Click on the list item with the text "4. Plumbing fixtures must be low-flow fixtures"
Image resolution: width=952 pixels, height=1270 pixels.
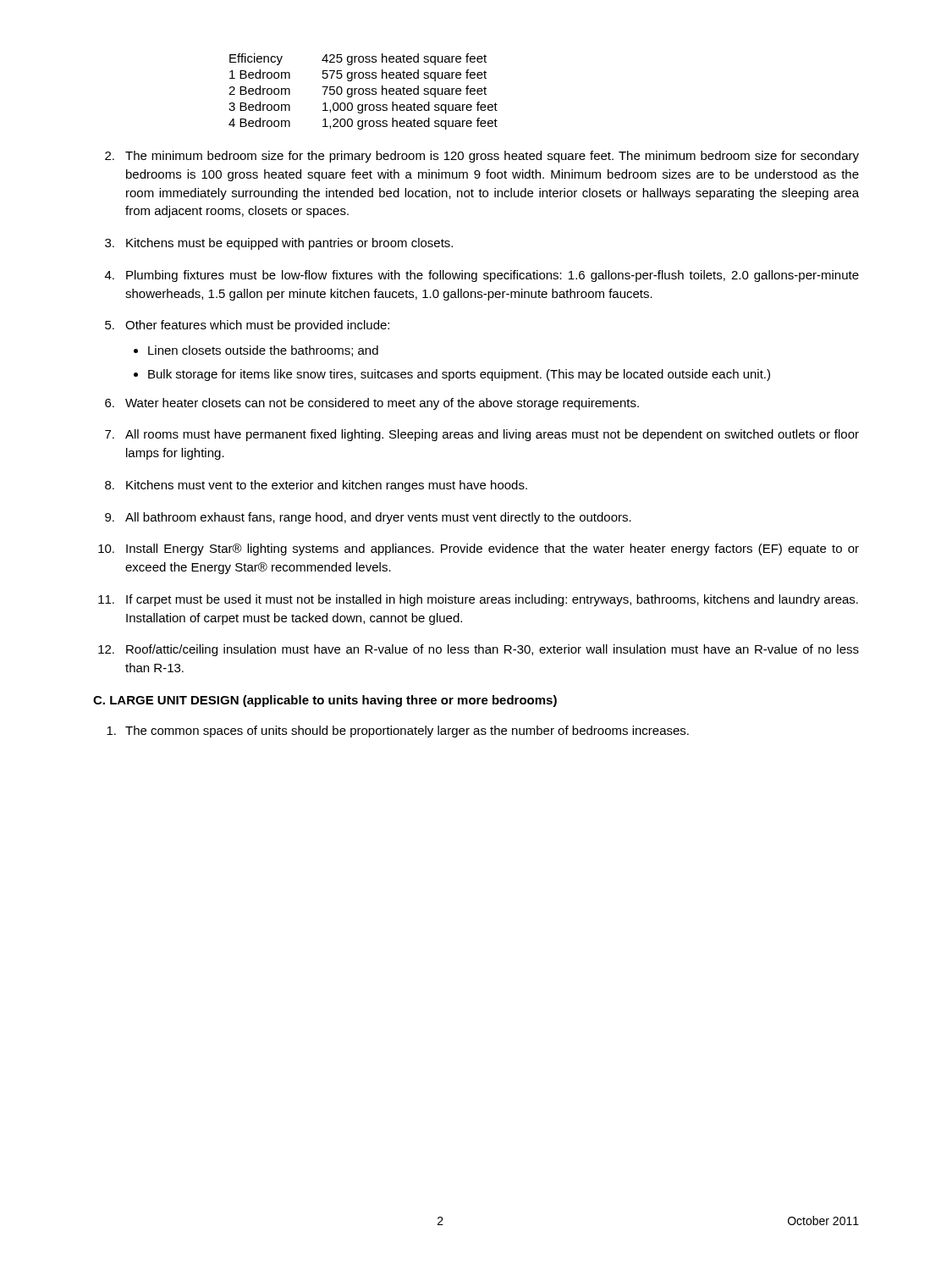(x=476, y=284)
